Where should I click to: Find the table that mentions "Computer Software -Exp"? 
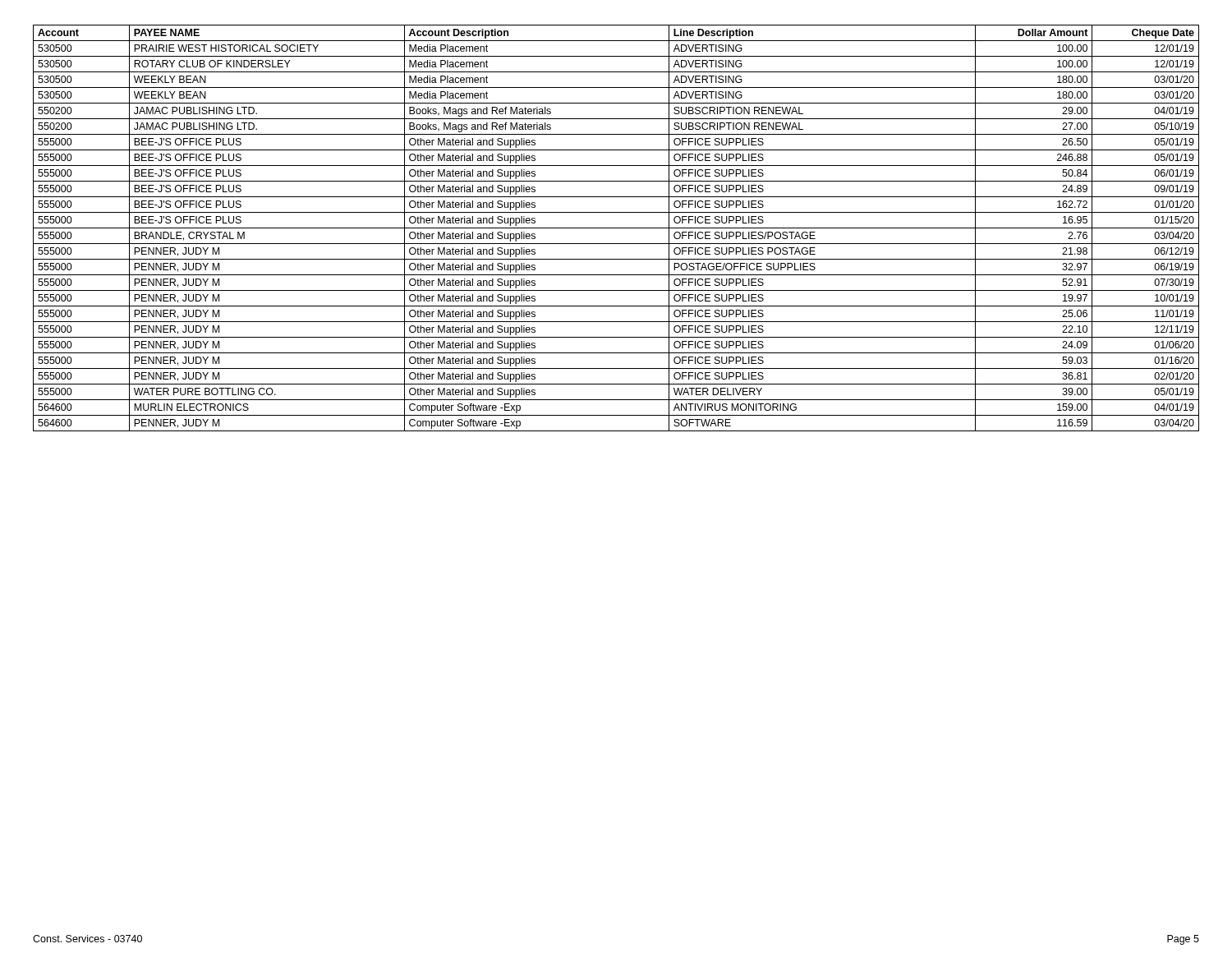616,228
